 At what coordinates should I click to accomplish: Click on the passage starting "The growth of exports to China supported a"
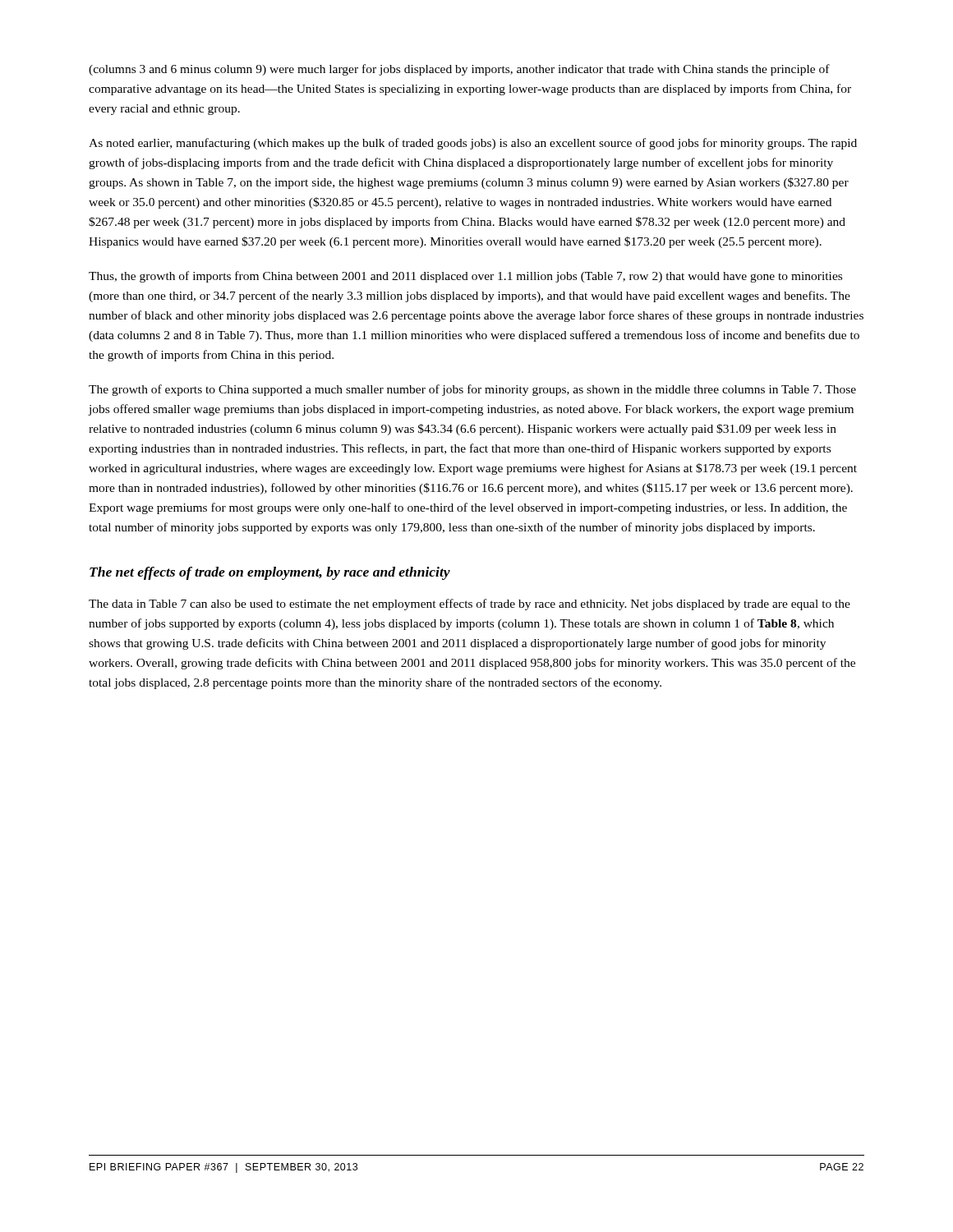[473, 458]
